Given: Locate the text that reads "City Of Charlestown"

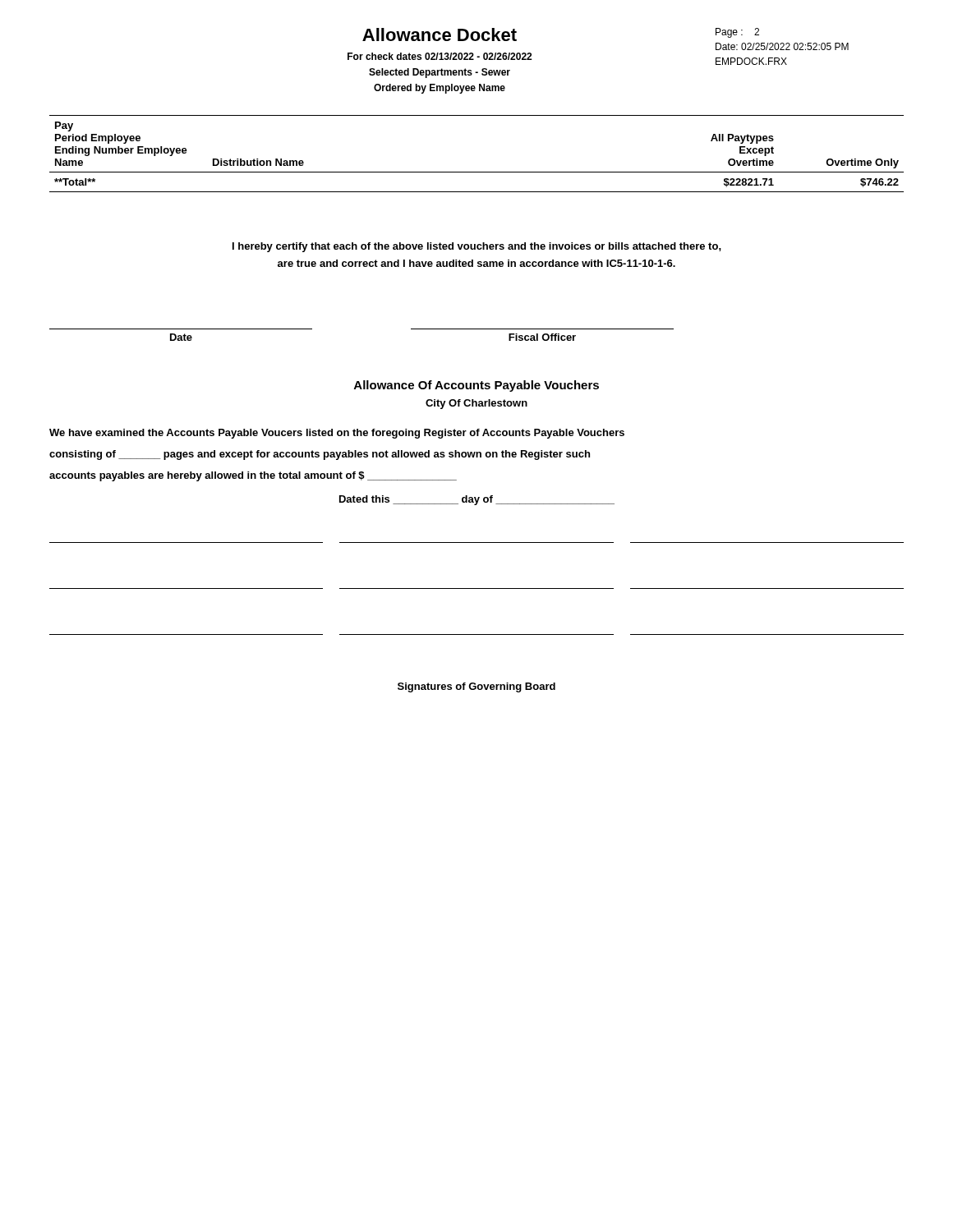Looking at the screenshot, I should [x=476, y=403].
